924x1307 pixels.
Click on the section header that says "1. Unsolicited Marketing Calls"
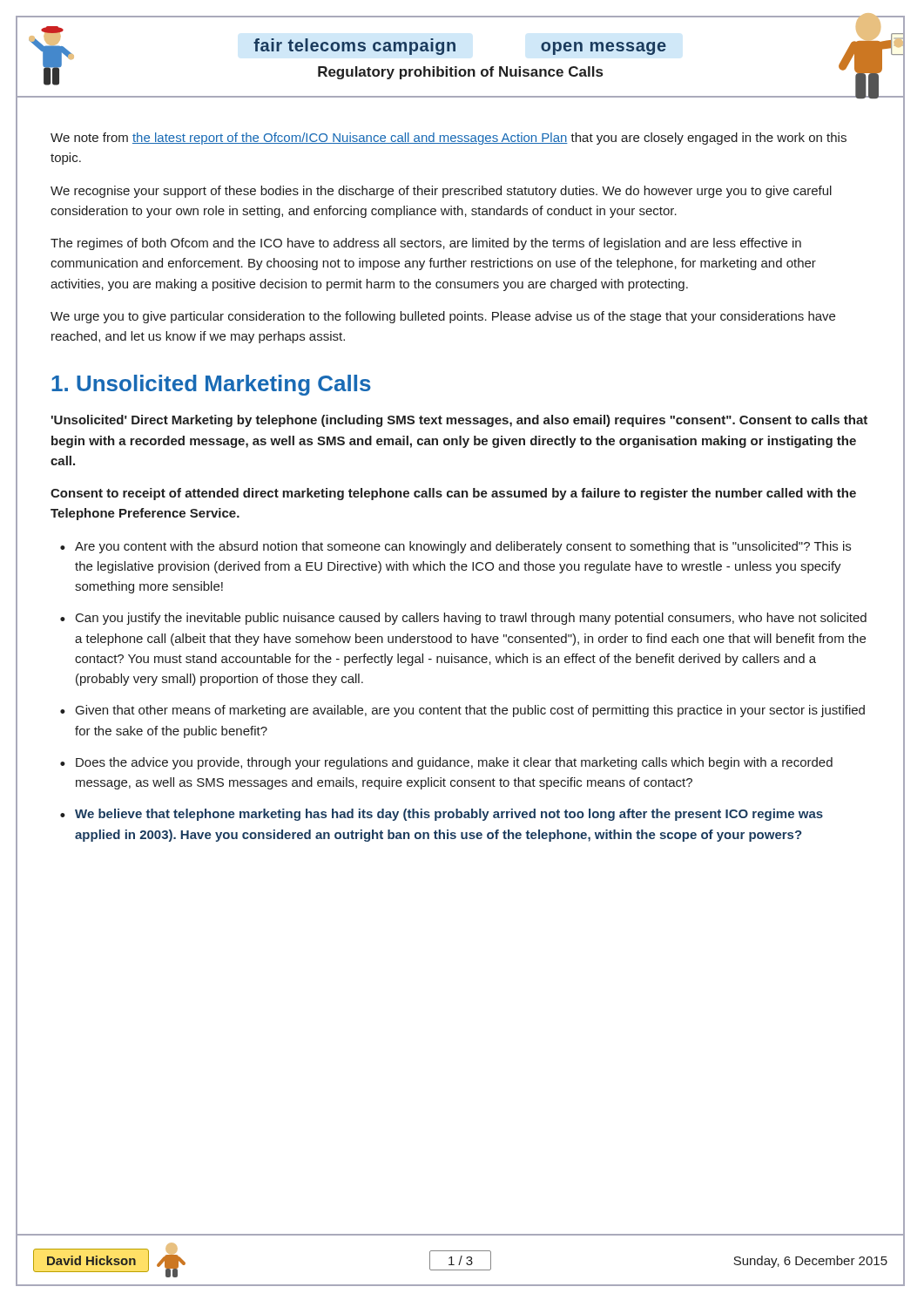click(211, 384)
